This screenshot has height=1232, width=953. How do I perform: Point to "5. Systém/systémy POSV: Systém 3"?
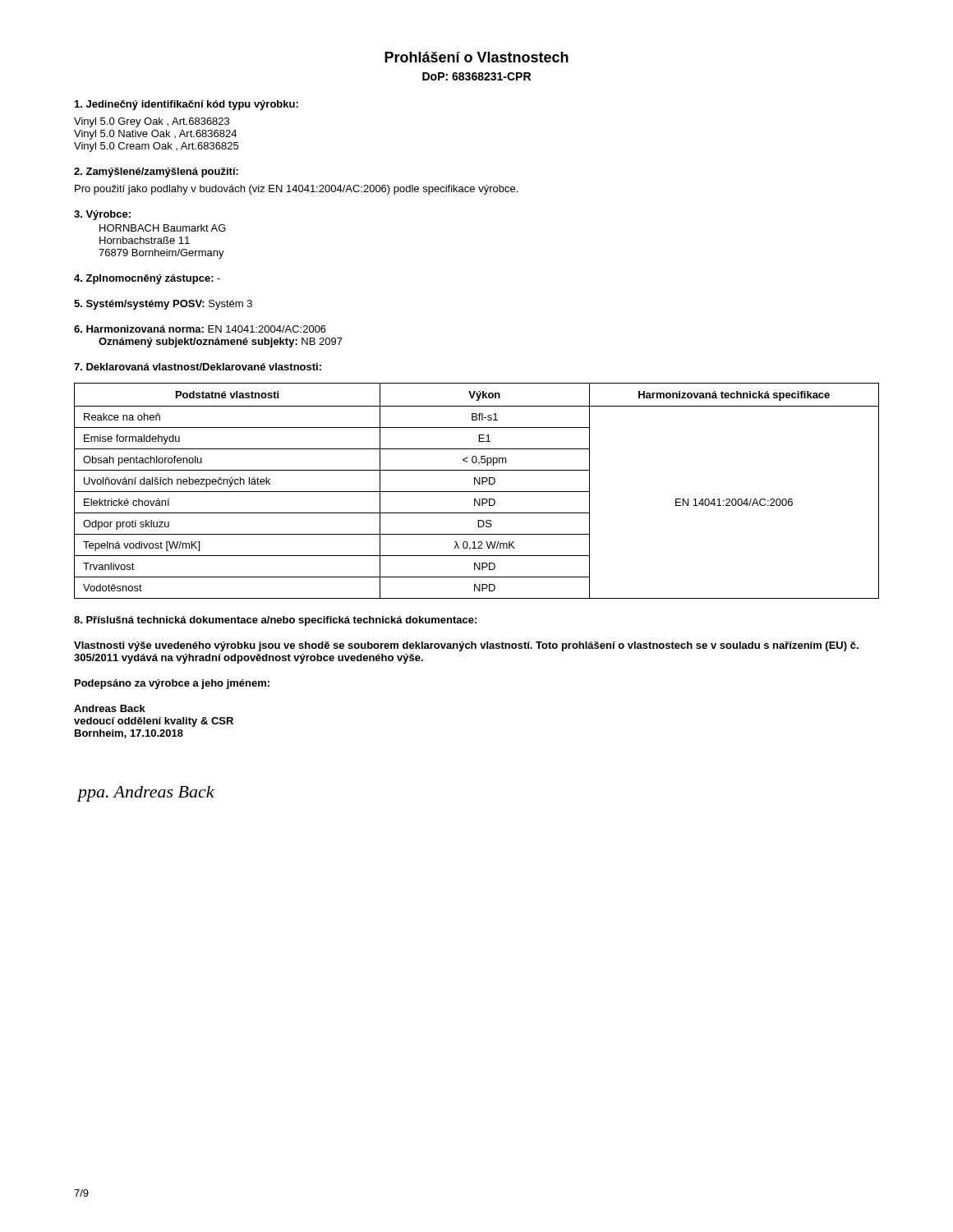163,303
